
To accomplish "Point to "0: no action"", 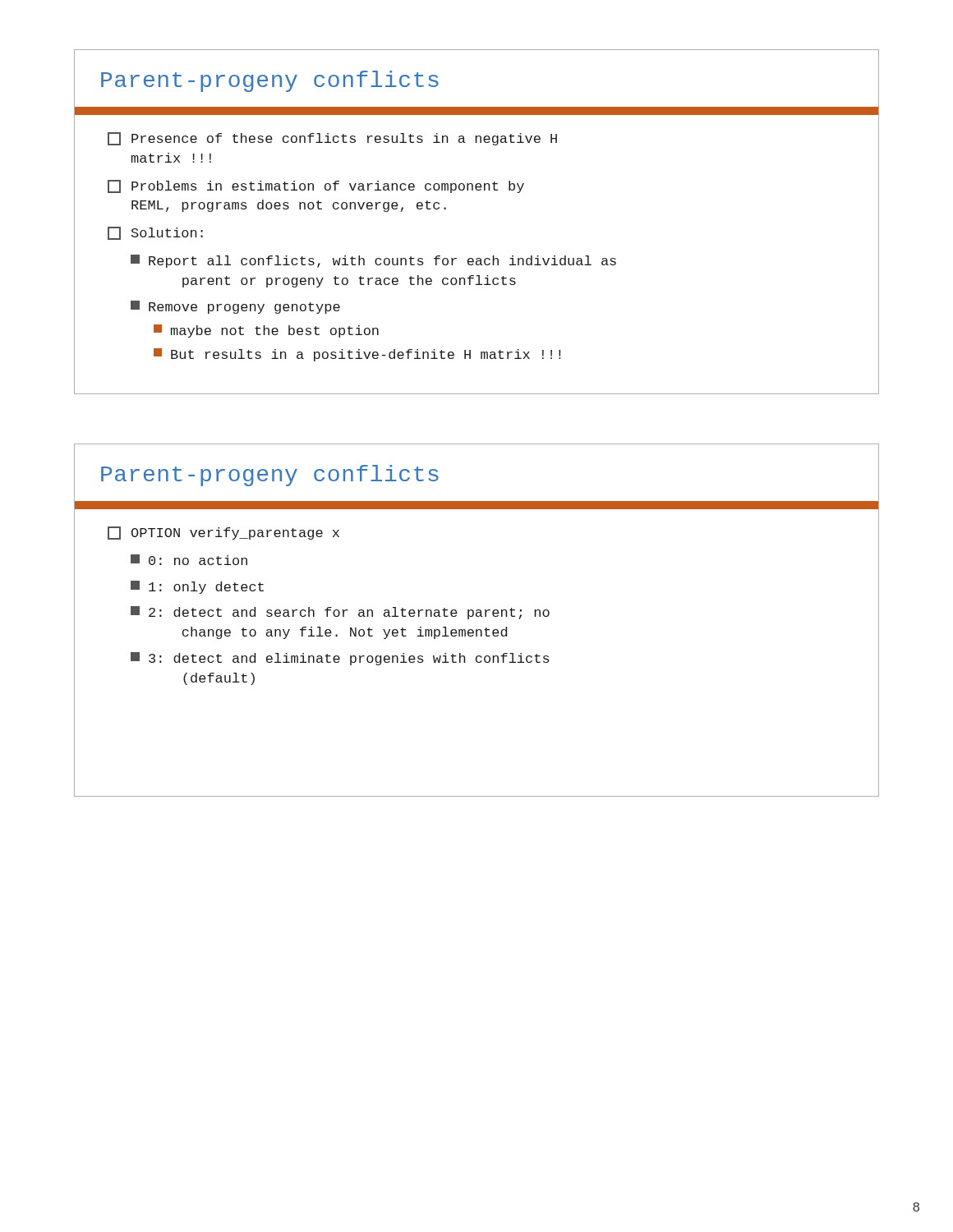I will [189, 560].
